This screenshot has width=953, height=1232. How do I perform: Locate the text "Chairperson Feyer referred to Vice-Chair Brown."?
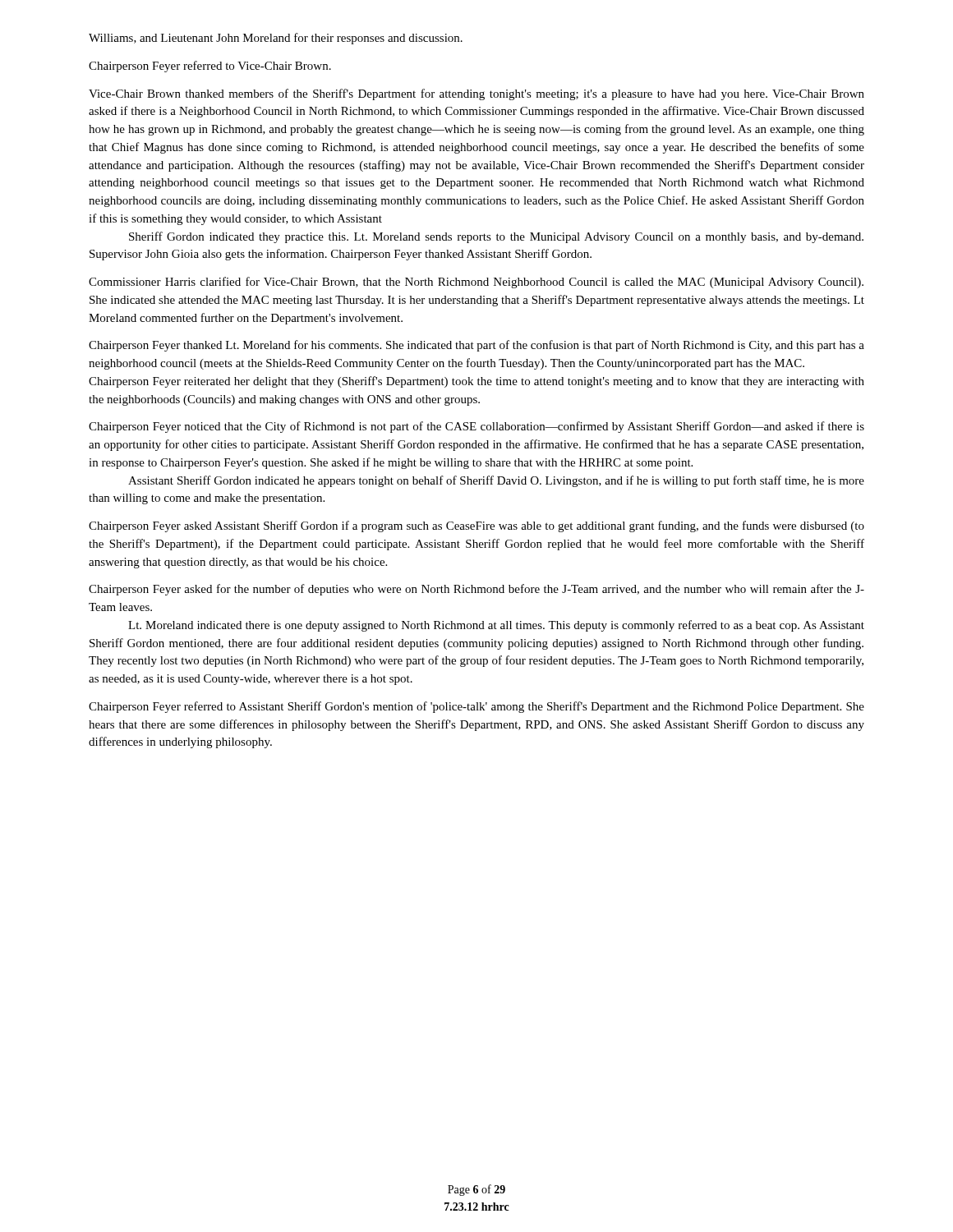tap(210, 65)
